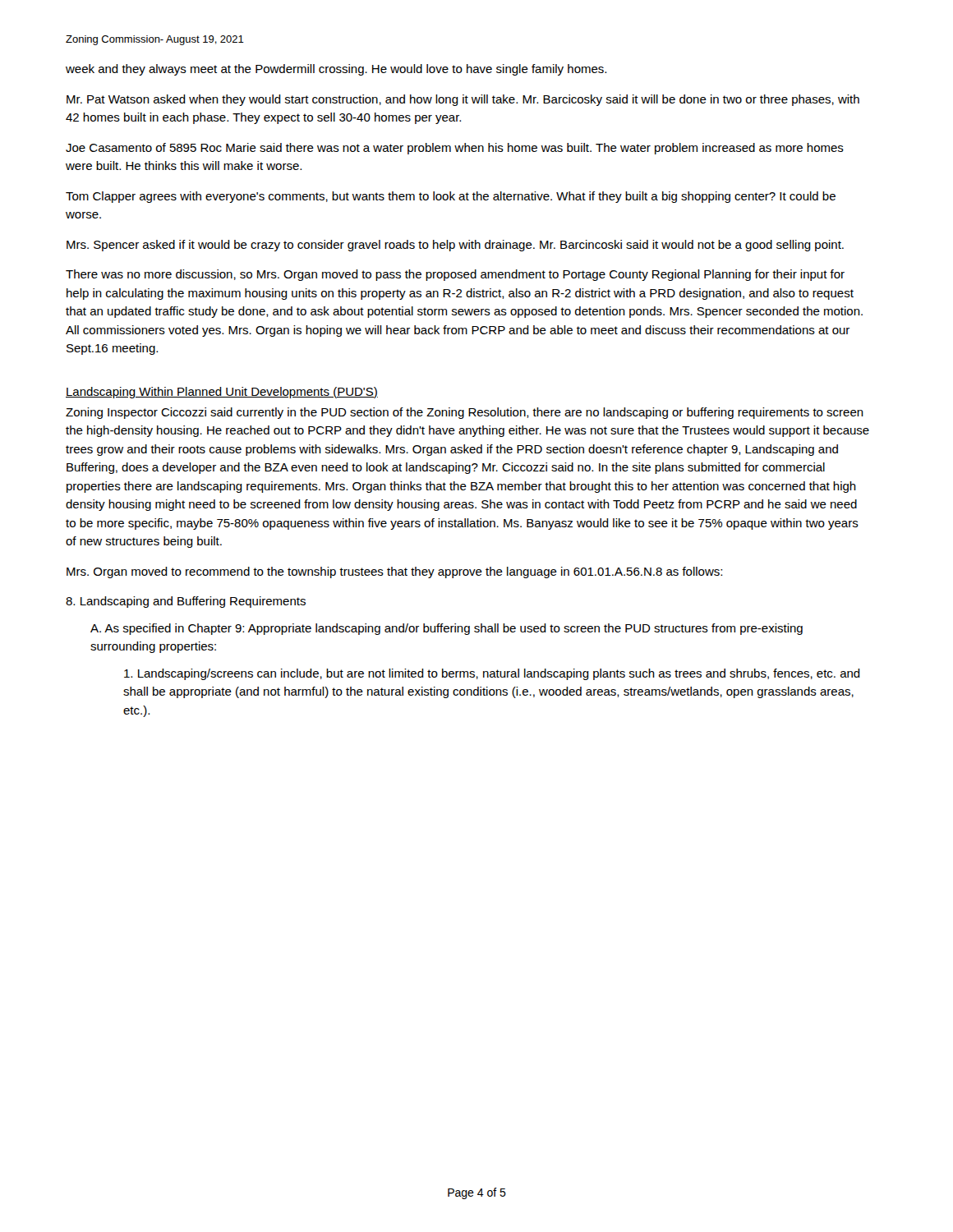Click the passage that begins "Mrs. Organ moved to recommend"

395,571
